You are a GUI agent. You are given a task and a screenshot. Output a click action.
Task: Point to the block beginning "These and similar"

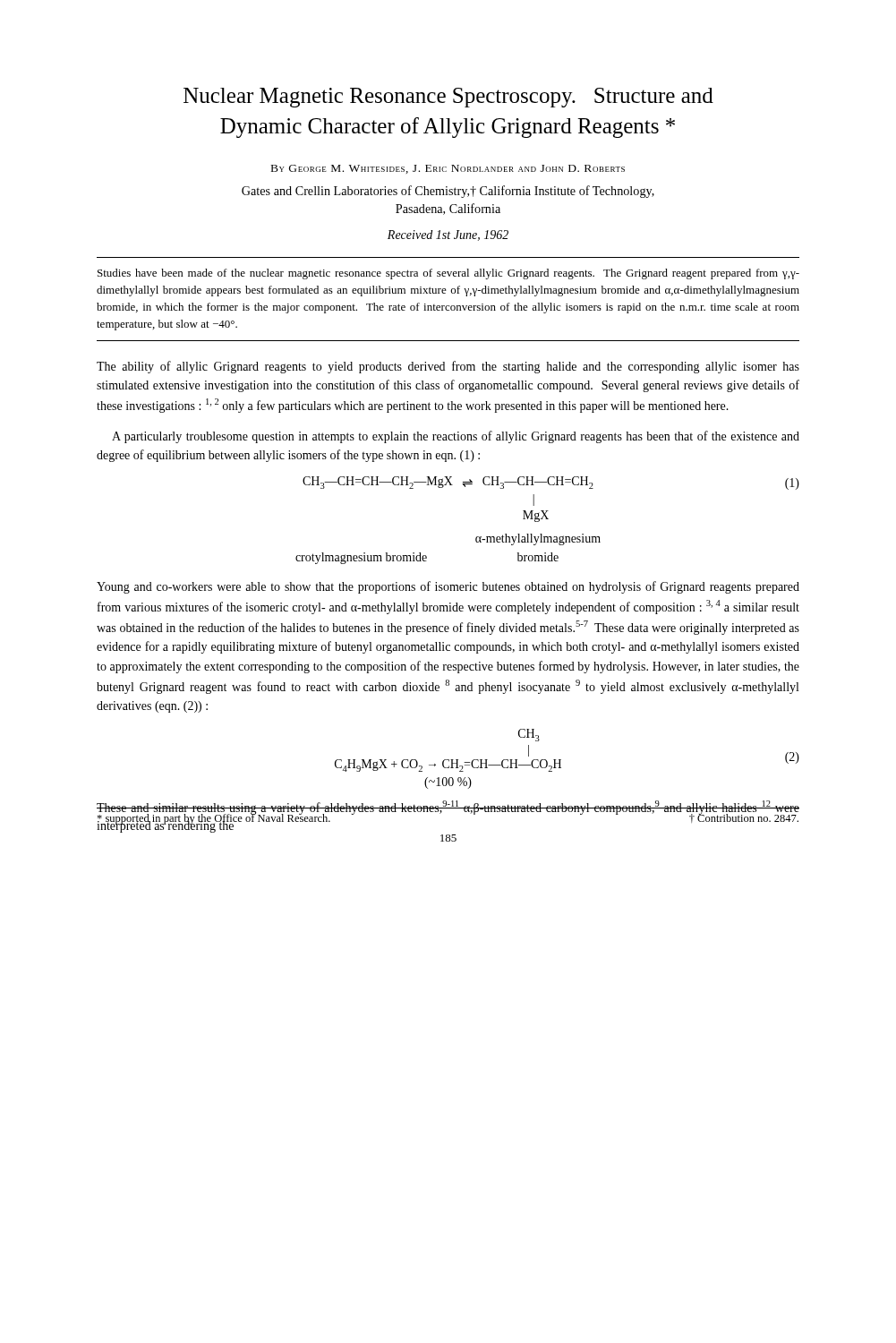[448, 816]
